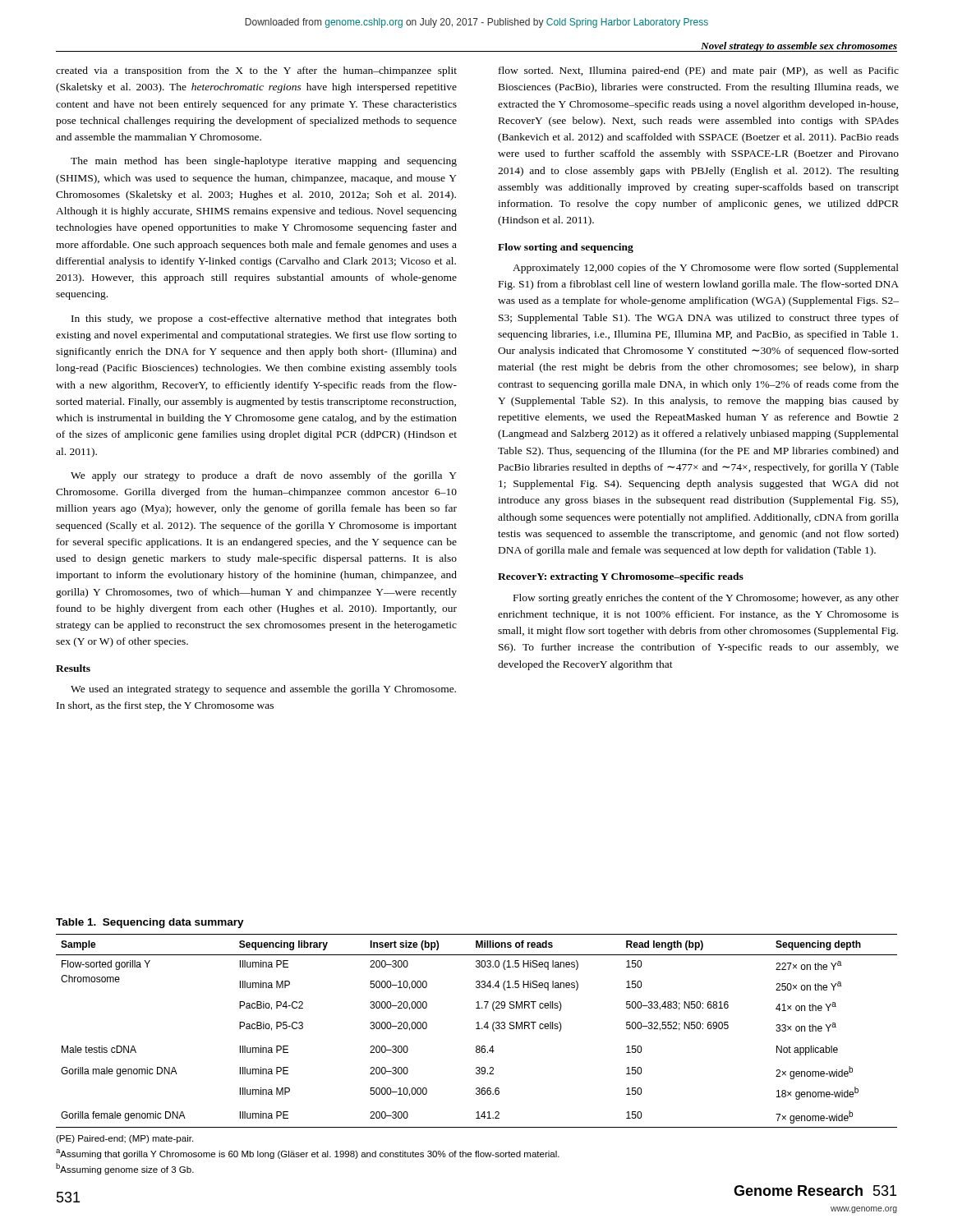Click on the text block that reads "In this study, we"
953x1232 pixels.
tap(256, 384)
